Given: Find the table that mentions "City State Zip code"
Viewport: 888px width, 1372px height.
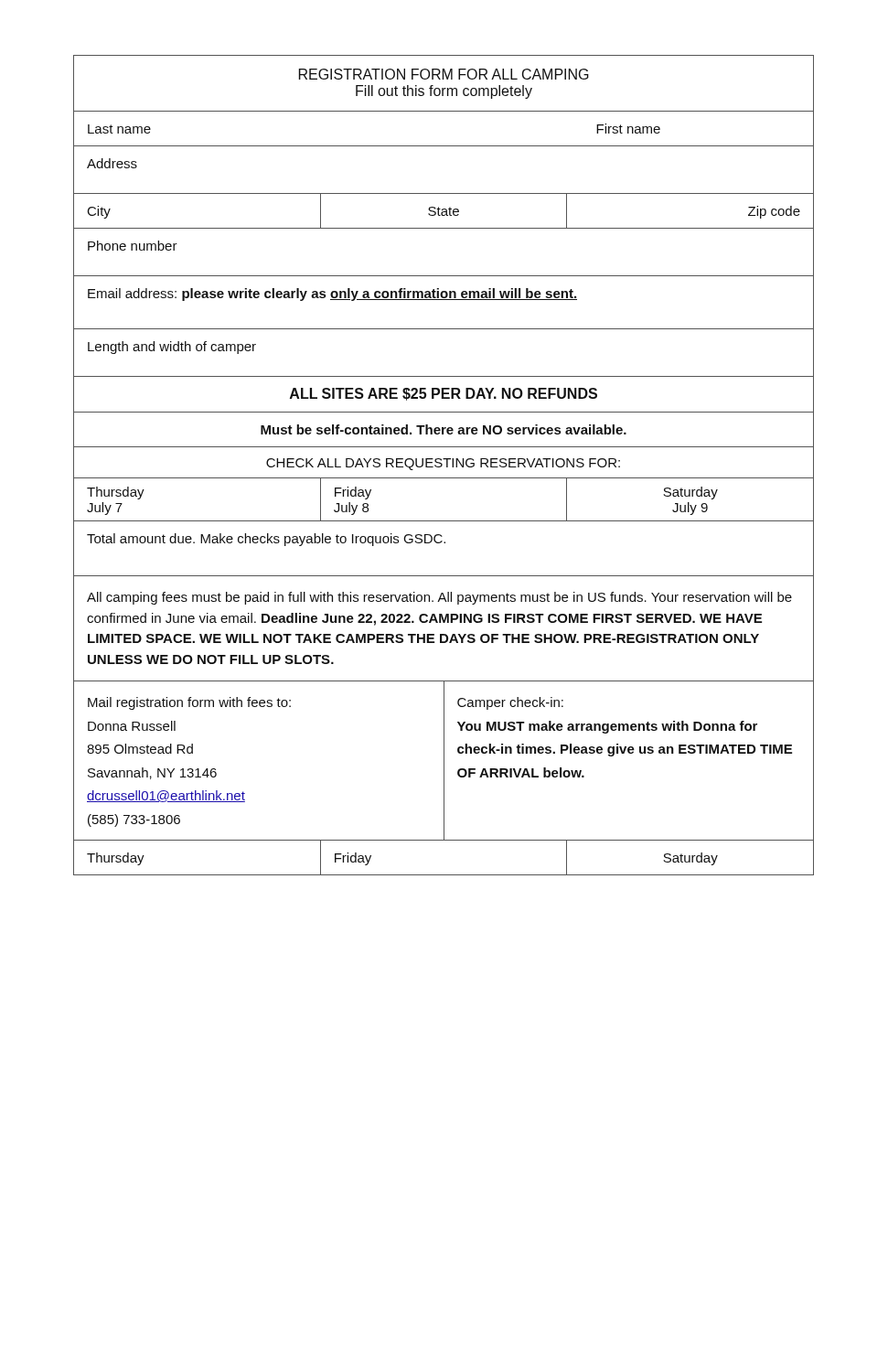Looking at the screenshot, I should click(x=444, y=211).
